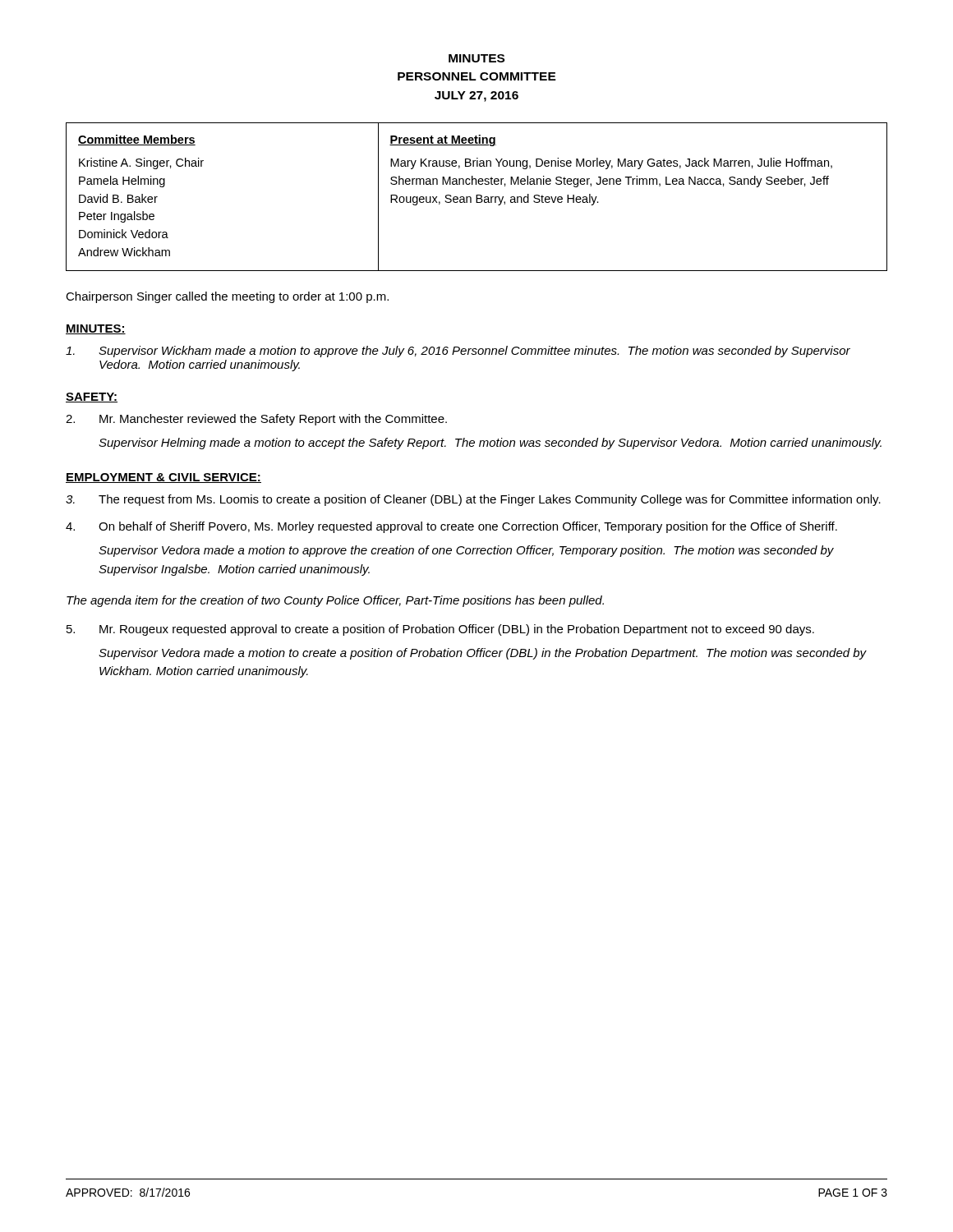The image size is (953, 1232).
Task: Select the element starting "Chairperson Singer called the meeting to"
Action: coord(228,296)
